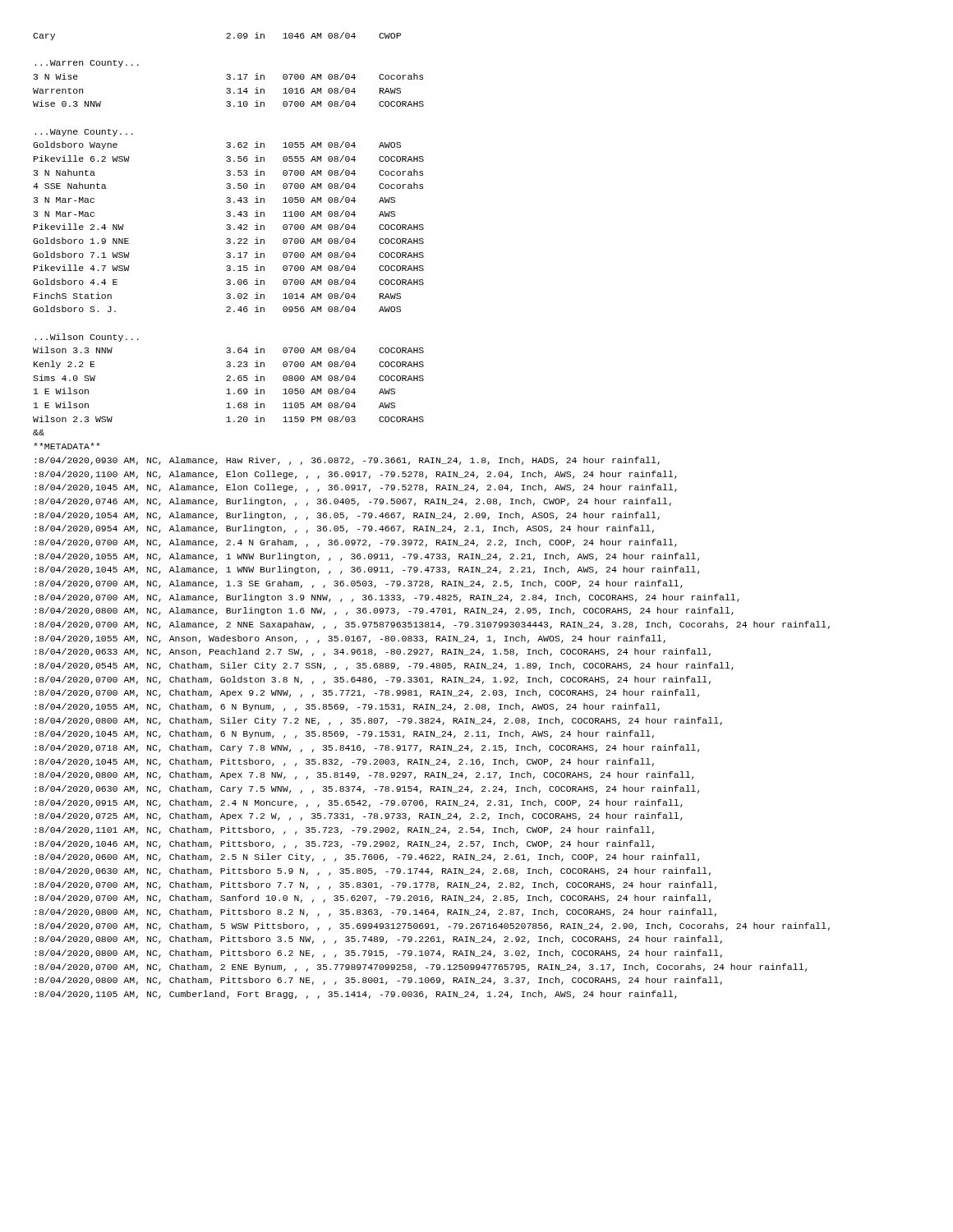This screenshot has width=953, height=1232.
Task: Locate the text starting "METADATA** :8/04/2020,0930 AM, NC, Alamance, Haw"
Action: click(476, 721)
